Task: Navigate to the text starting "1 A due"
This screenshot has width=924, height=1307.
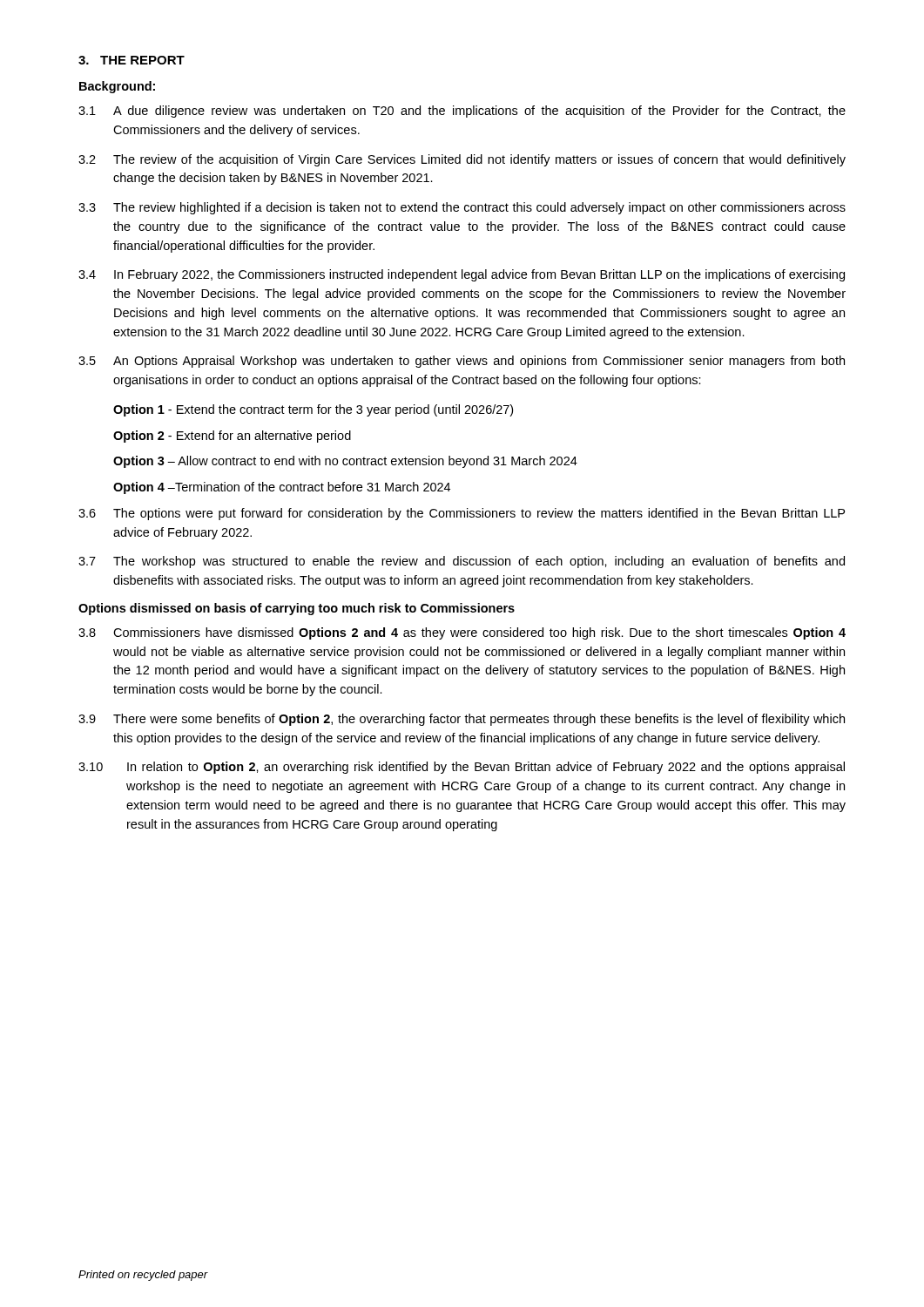Action: pyautogui.click(x=462, y=121)
